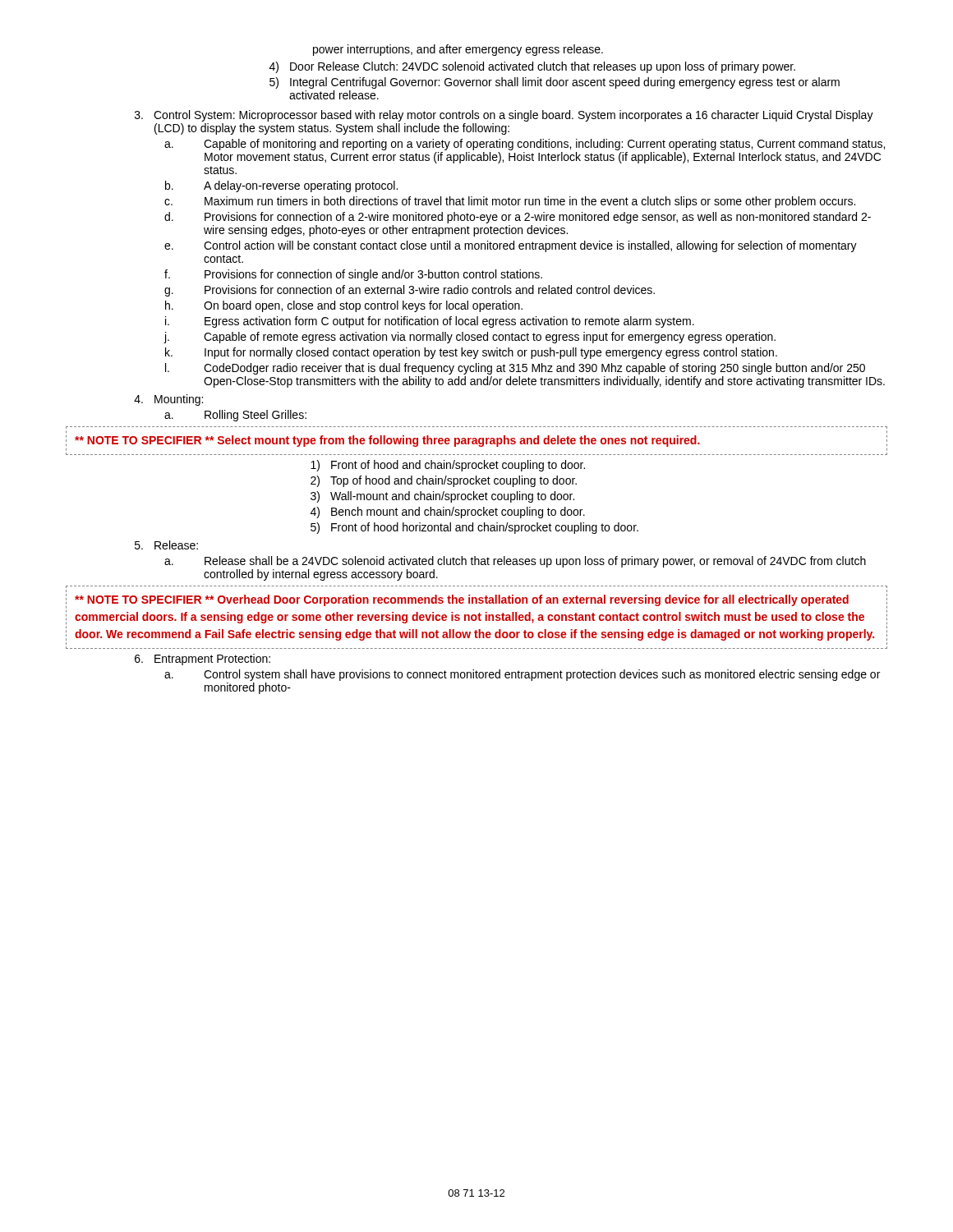Where is the passage that starts "h. On board open,"?
Viewport: 953px width, 1232px height.
526,306
